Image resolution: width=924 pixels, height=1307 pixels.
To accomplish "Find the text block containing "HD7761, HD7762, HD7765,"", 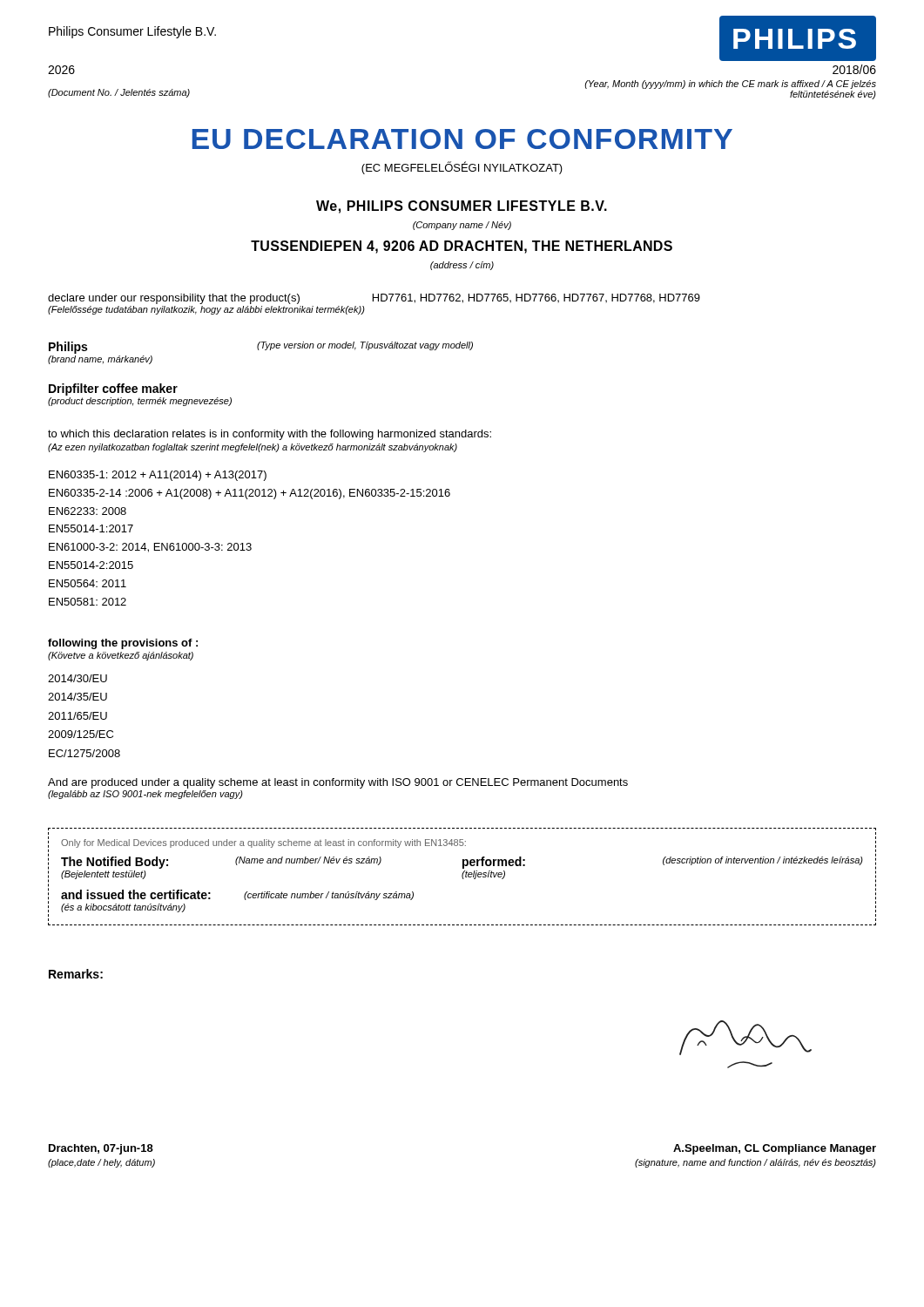I will [536, 298].
